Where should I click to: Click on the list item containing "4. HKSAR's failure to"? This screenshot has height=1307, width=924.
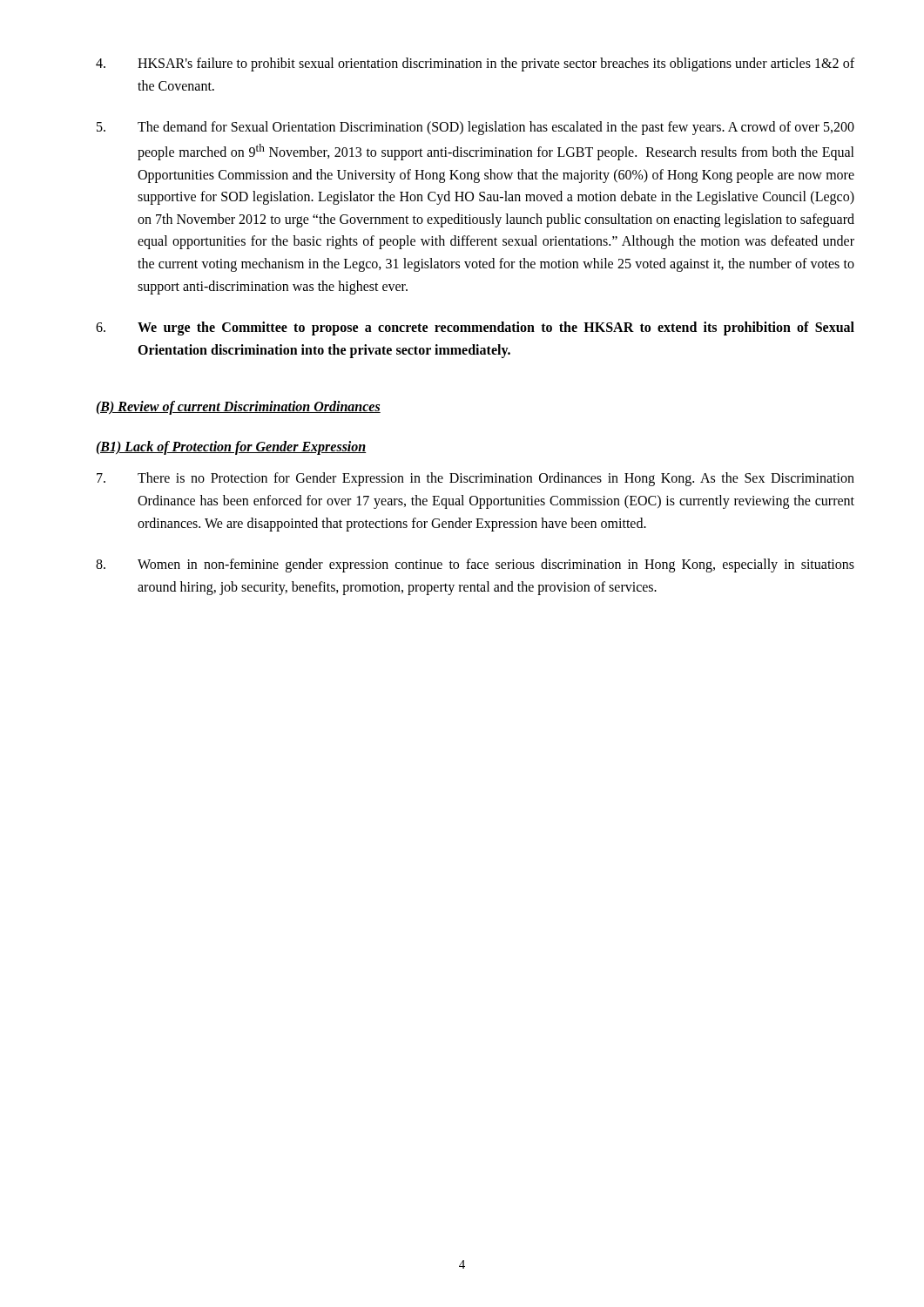click(475, 75)
